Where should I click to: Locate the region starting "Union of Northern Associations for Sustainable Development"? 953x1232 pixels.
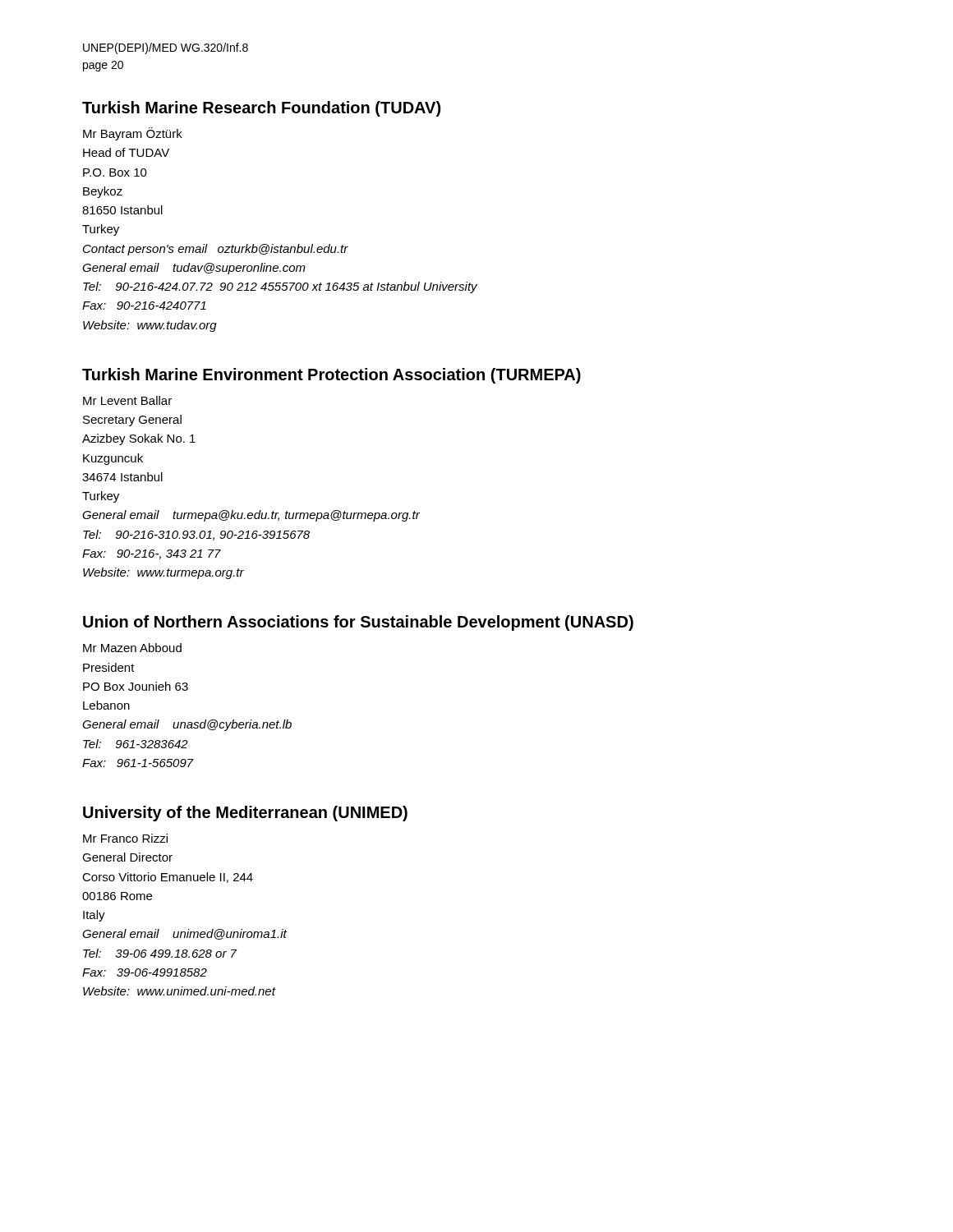(x=358, y=622)
